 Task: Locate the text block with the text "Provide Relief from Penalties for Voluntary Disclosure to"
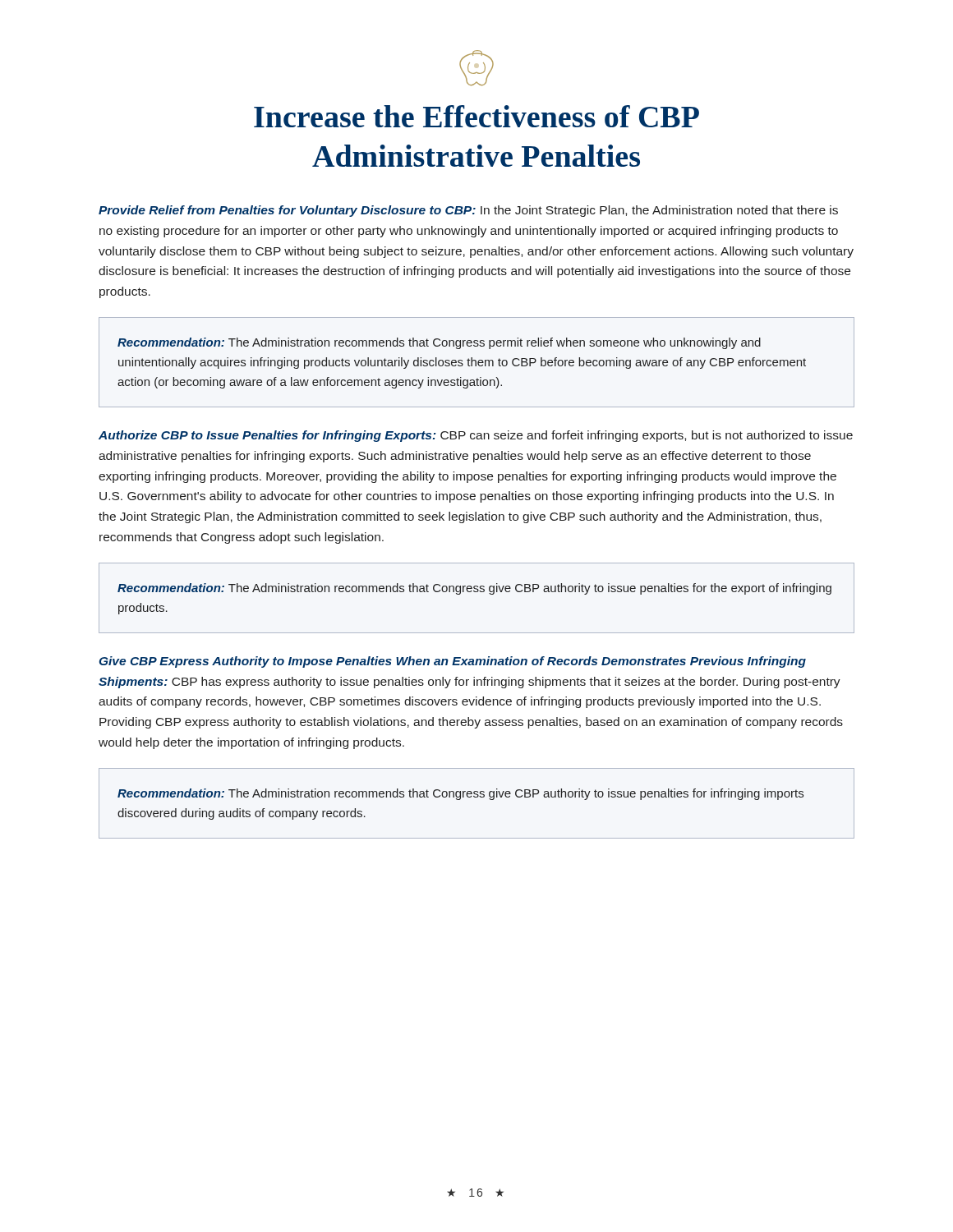coord(476,251)
